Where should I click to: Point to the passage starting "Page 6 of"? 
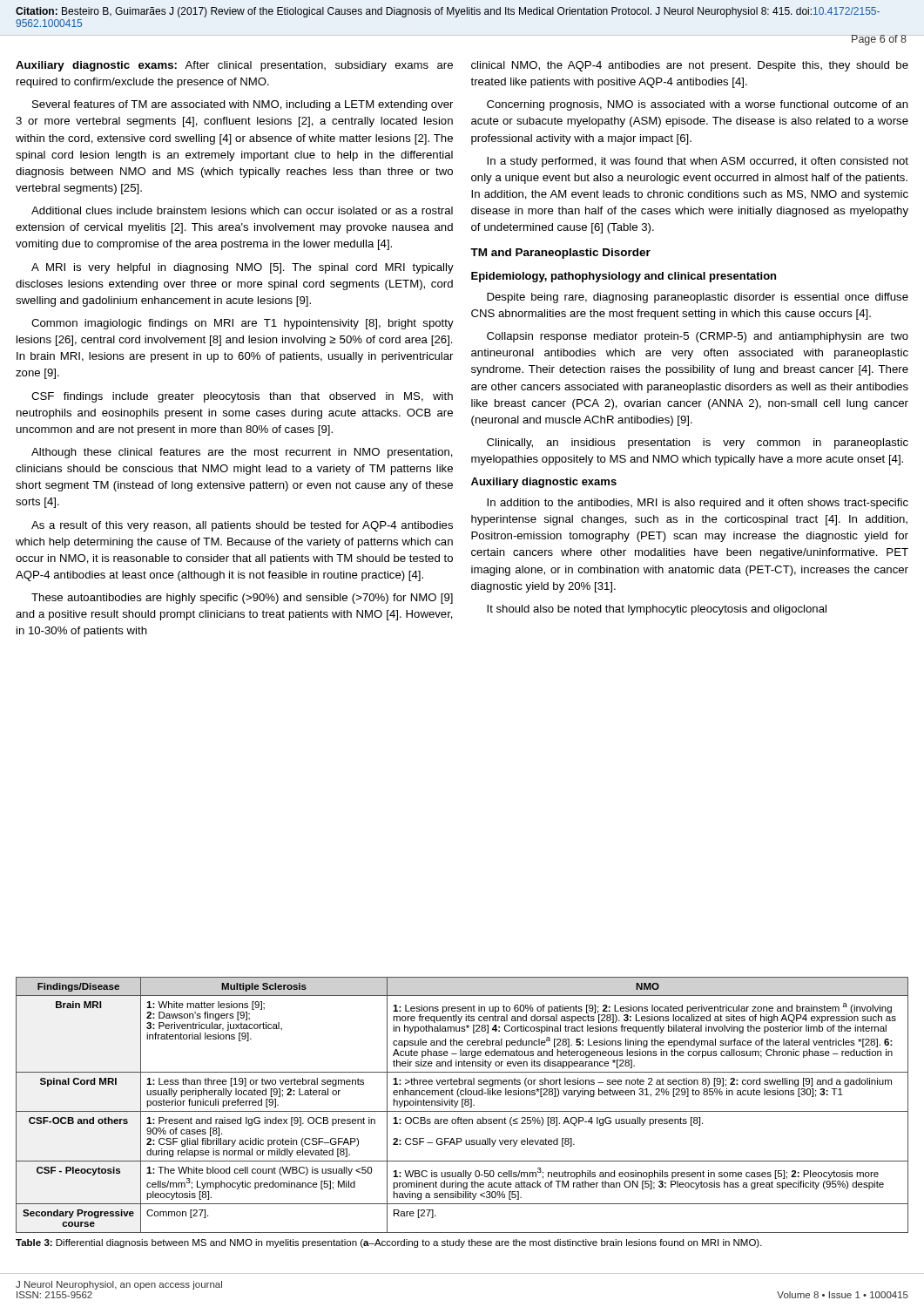click(879, 39)
